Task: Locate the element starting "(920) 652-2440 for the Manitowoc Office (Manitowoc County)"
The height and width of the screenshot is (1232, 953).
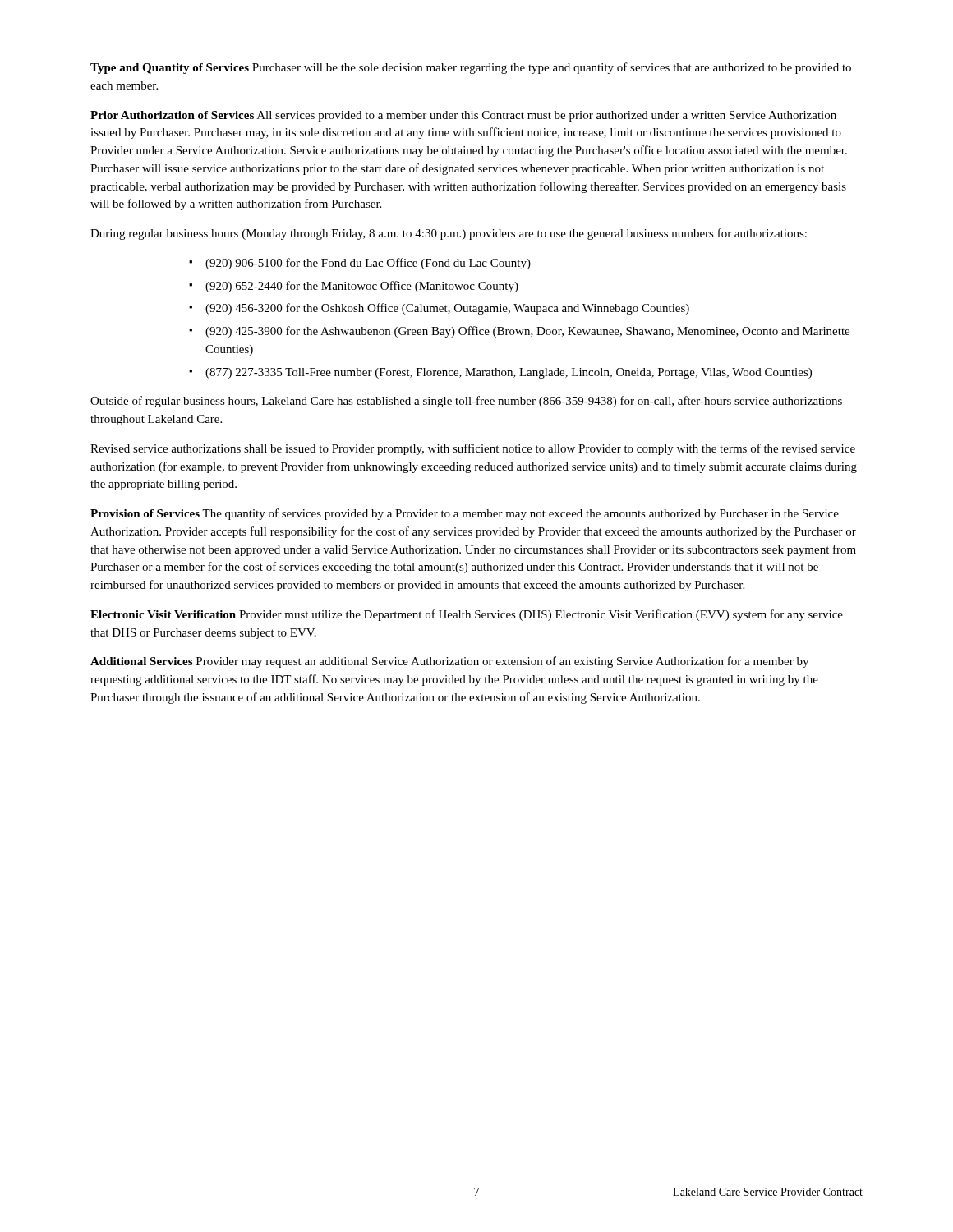Action: [x=362, y=285]
